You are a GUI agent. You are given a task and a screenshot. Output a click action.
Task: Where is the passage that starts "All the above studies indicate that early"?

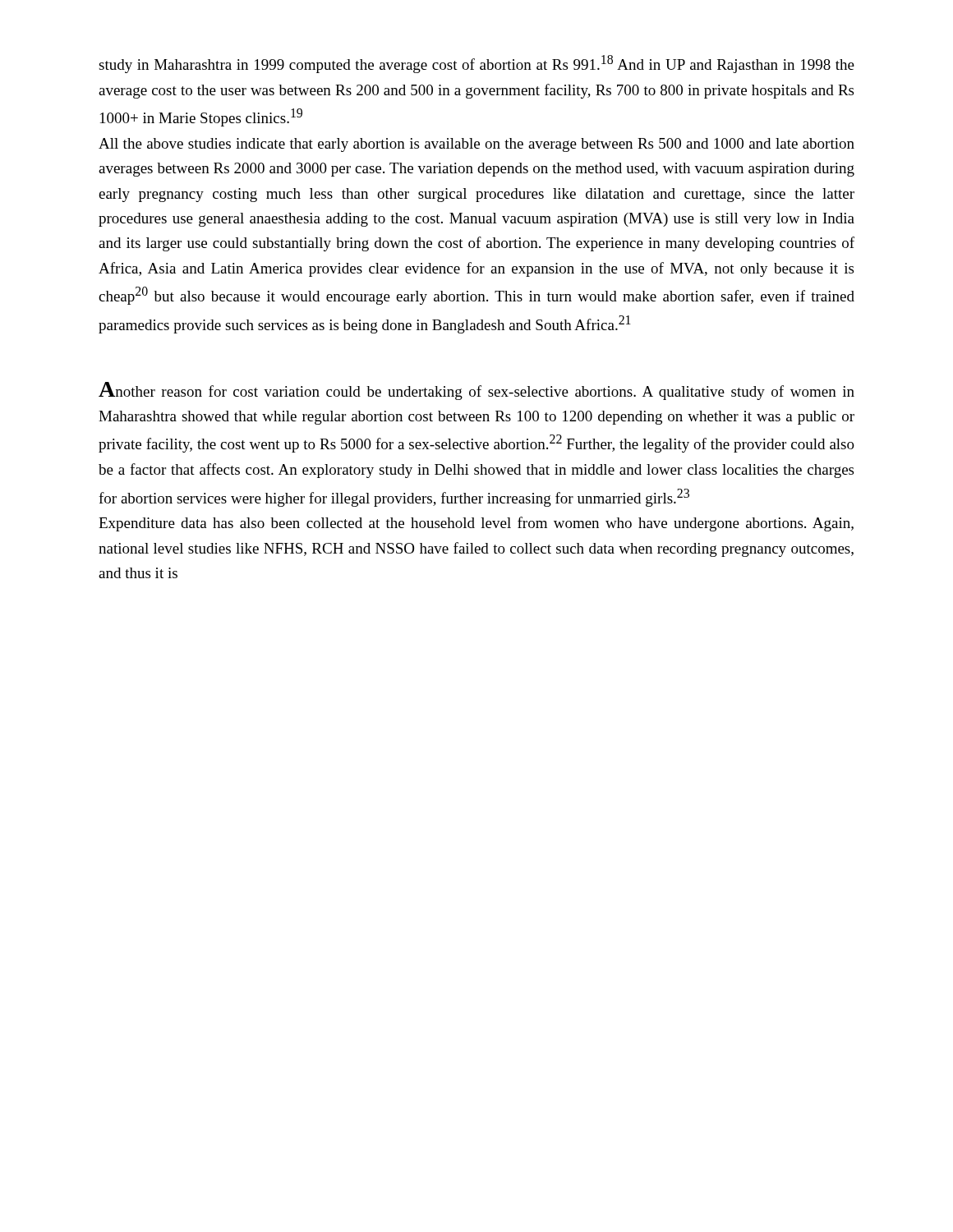[476, 234]
